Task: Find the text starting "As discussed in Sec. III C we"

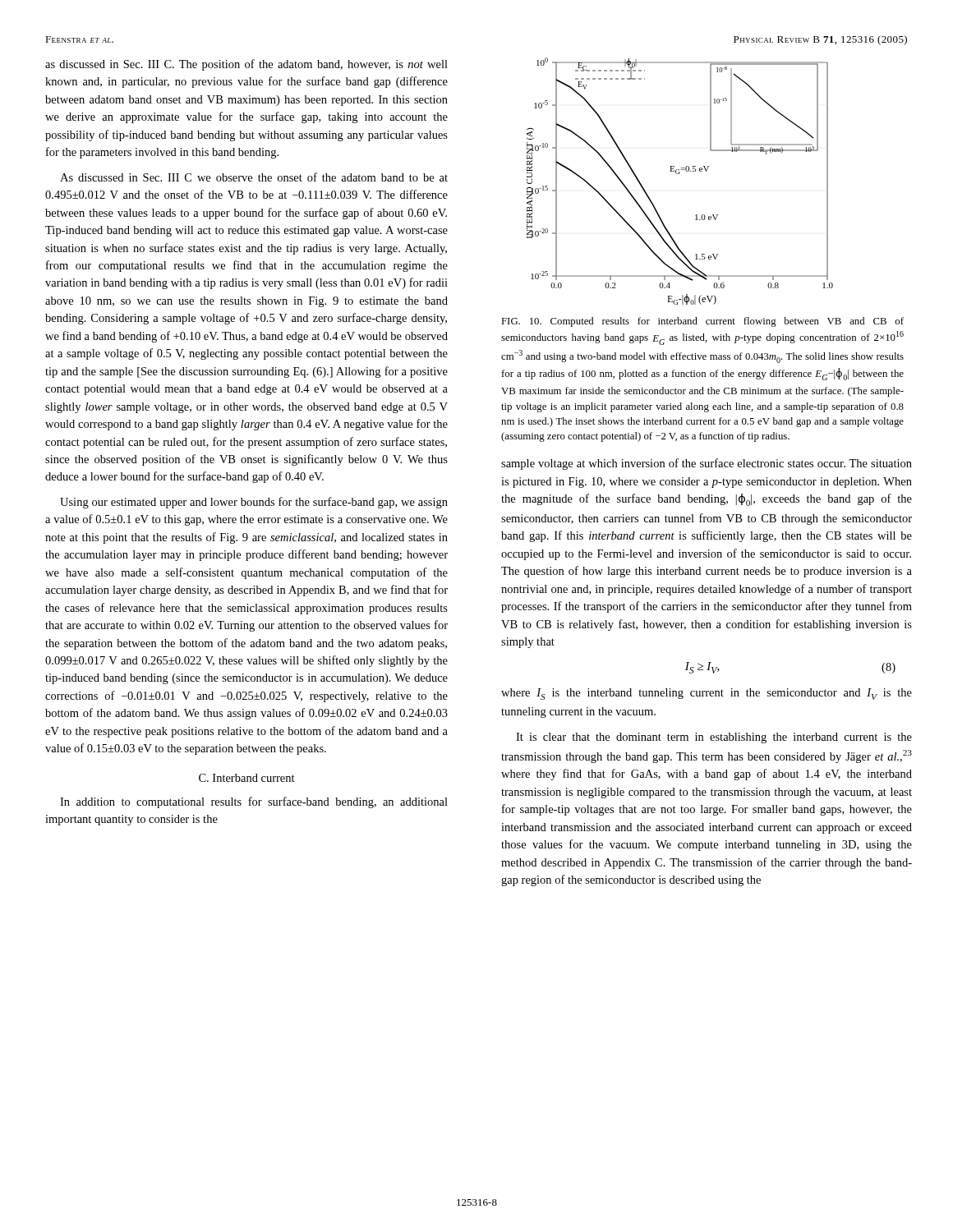Action: point(246,328)
